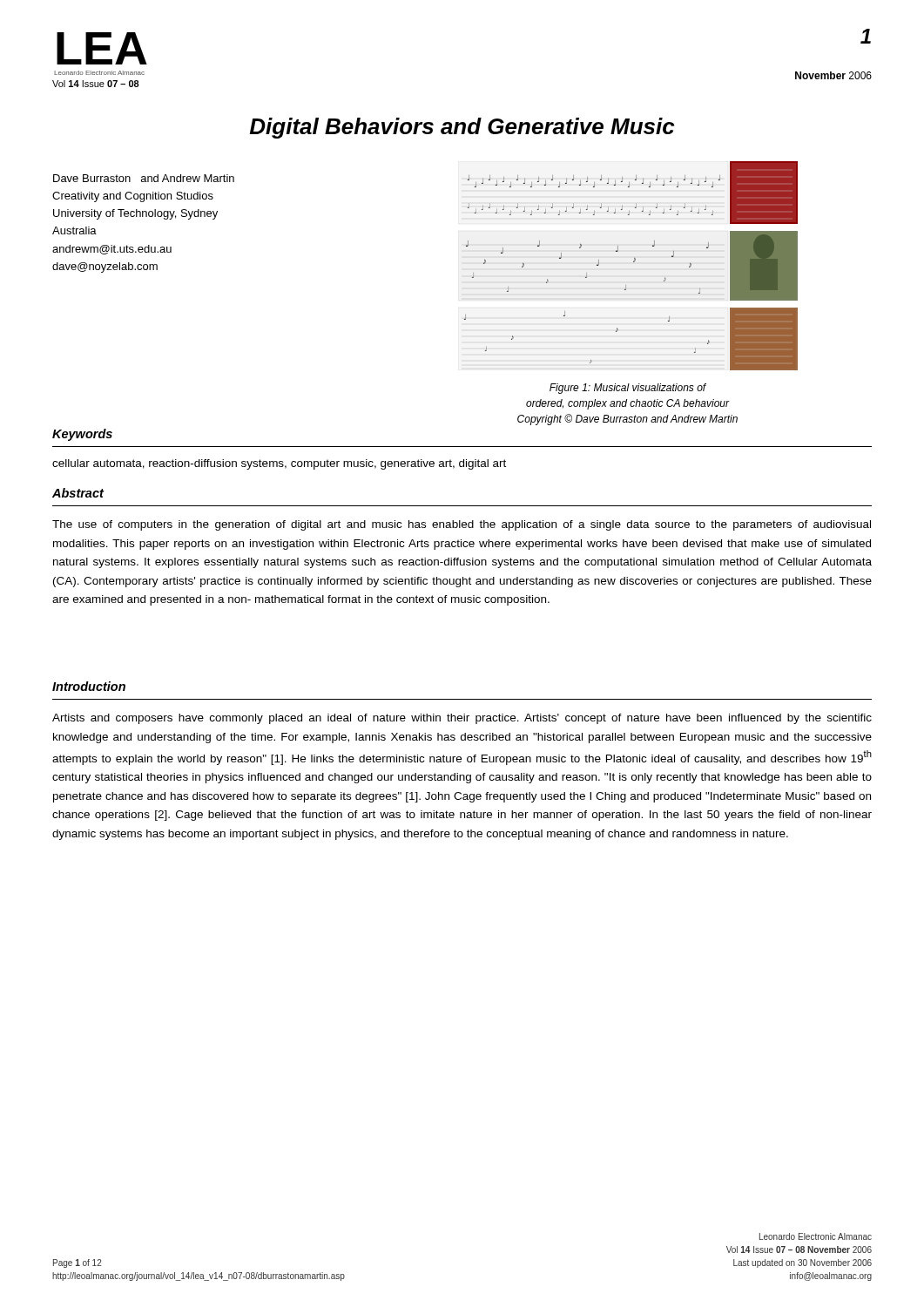
Task: Click on the region starting "Dave Burraston and Andrew Martin"
Action: (x=144, y=222)
